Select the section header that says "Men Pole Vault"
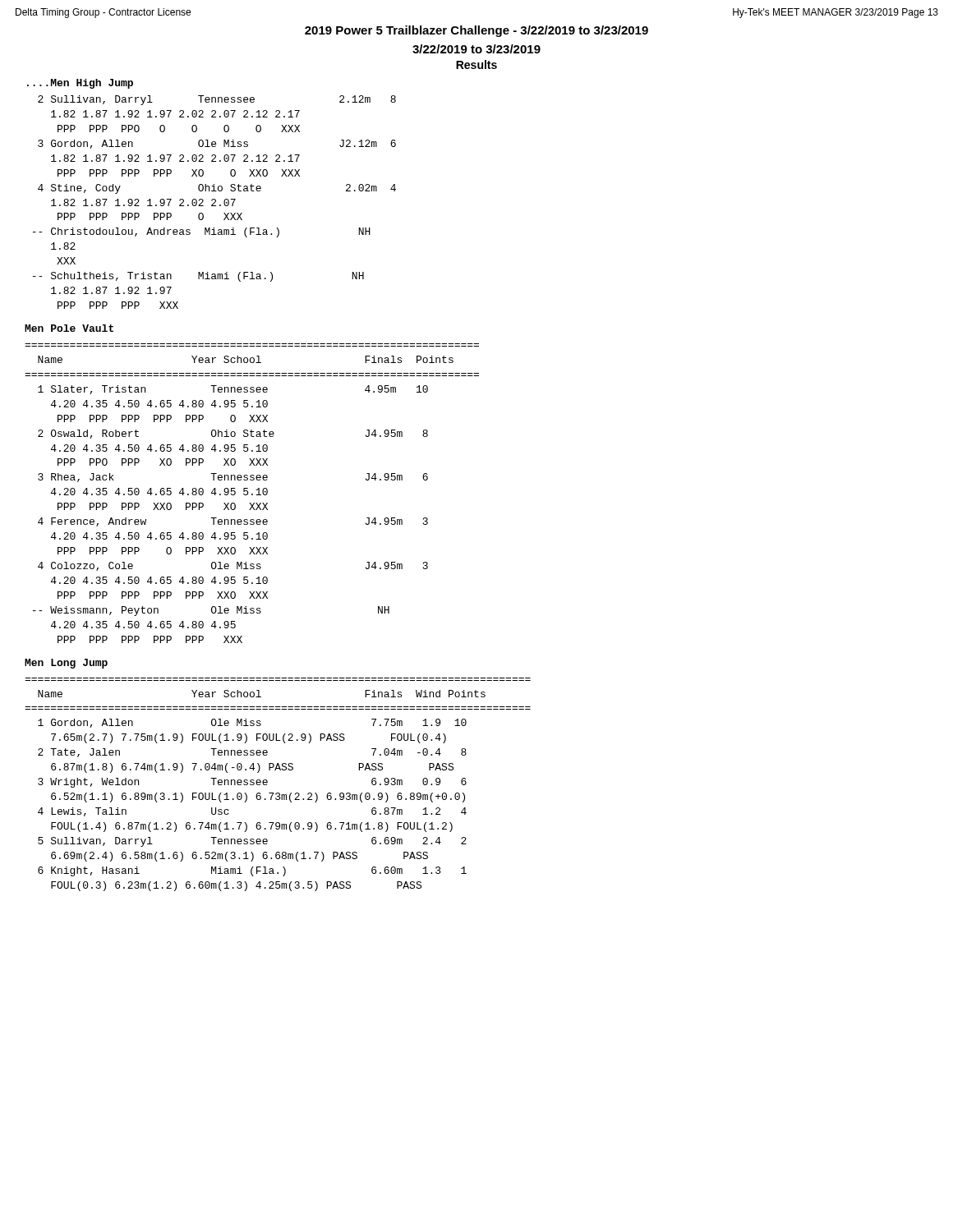The image size is (953, 1232). [x=69, y=328]
